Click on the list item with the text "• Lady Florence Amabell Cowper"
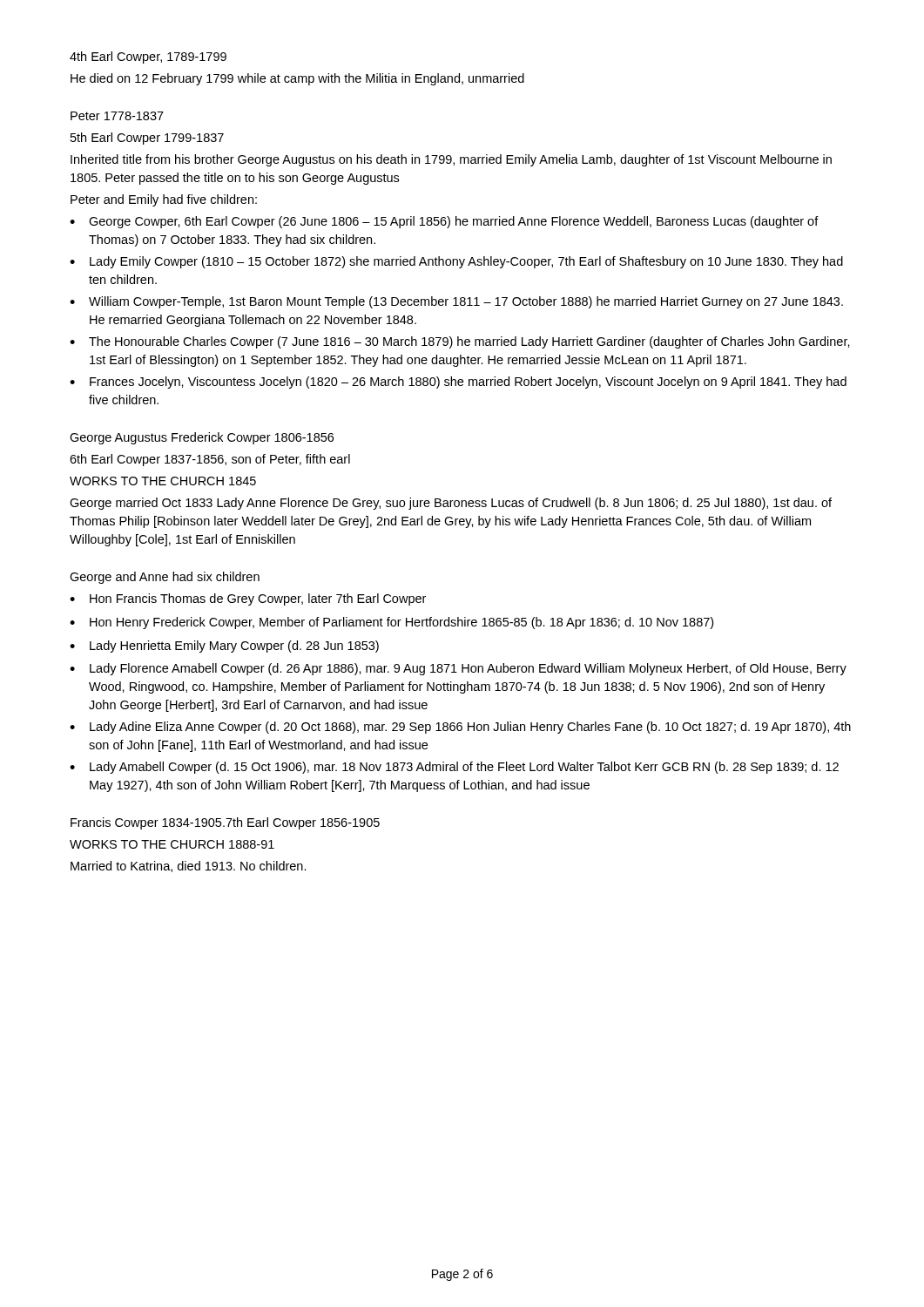Viewport: 924px width, 1307px height. point(462,687)
